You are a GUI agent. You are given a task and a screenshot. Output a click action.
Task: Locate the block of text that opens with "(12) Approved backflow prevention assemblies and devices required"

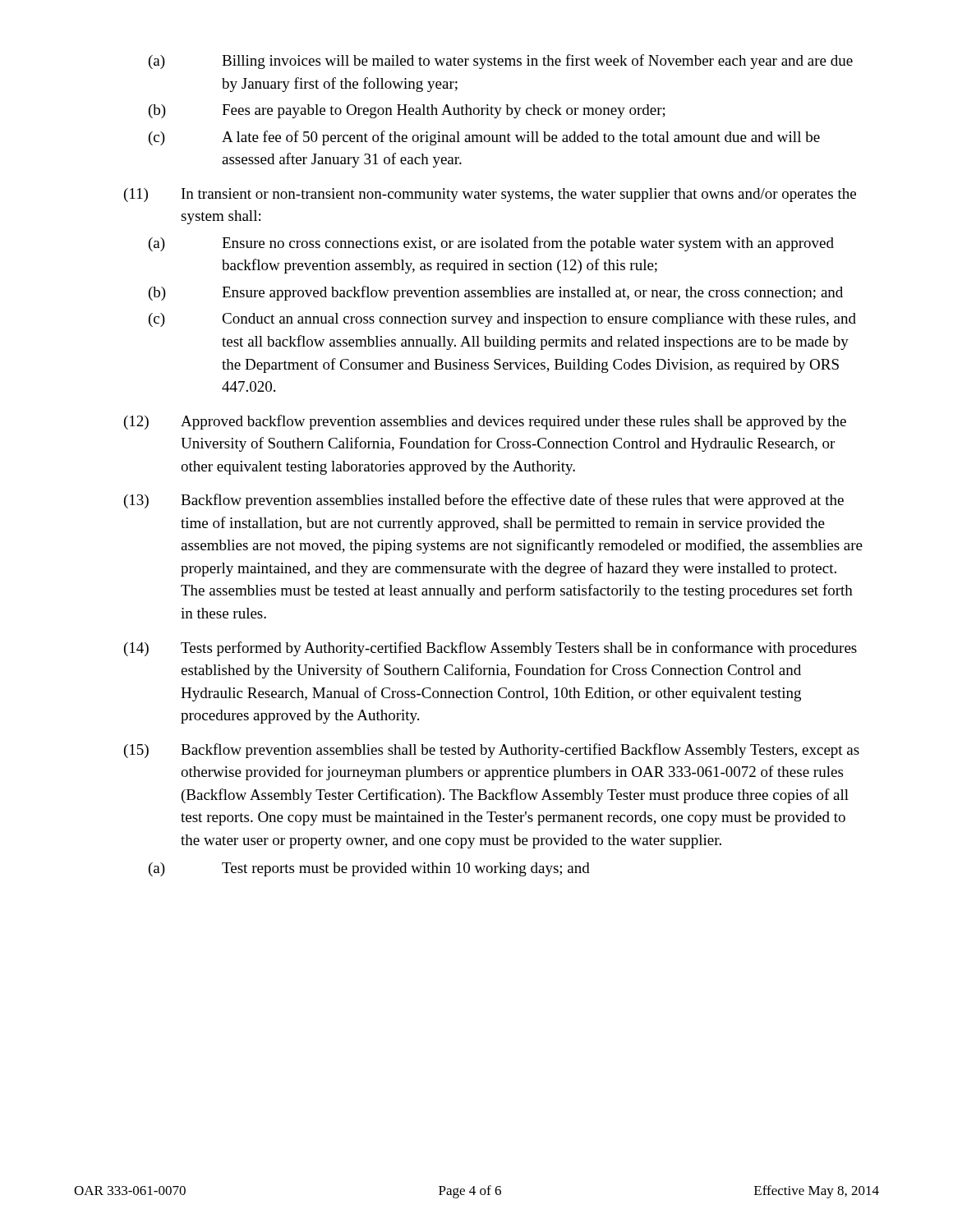click(493, 443)
